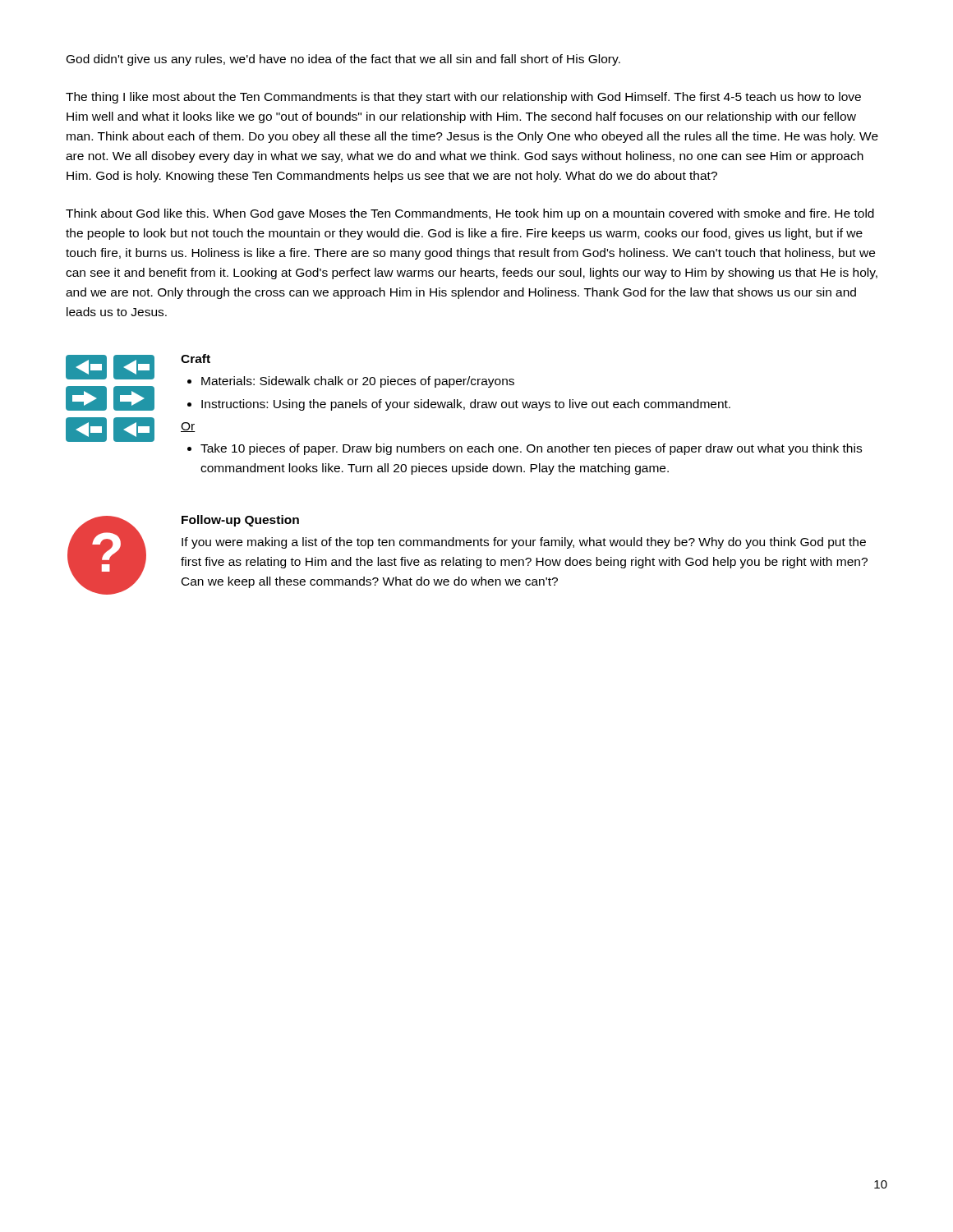Click the passage that begins "Take 10 pieces of"
Viewport: 953px width, 1232px height.
pyautogui.click(x=544, y=458)
